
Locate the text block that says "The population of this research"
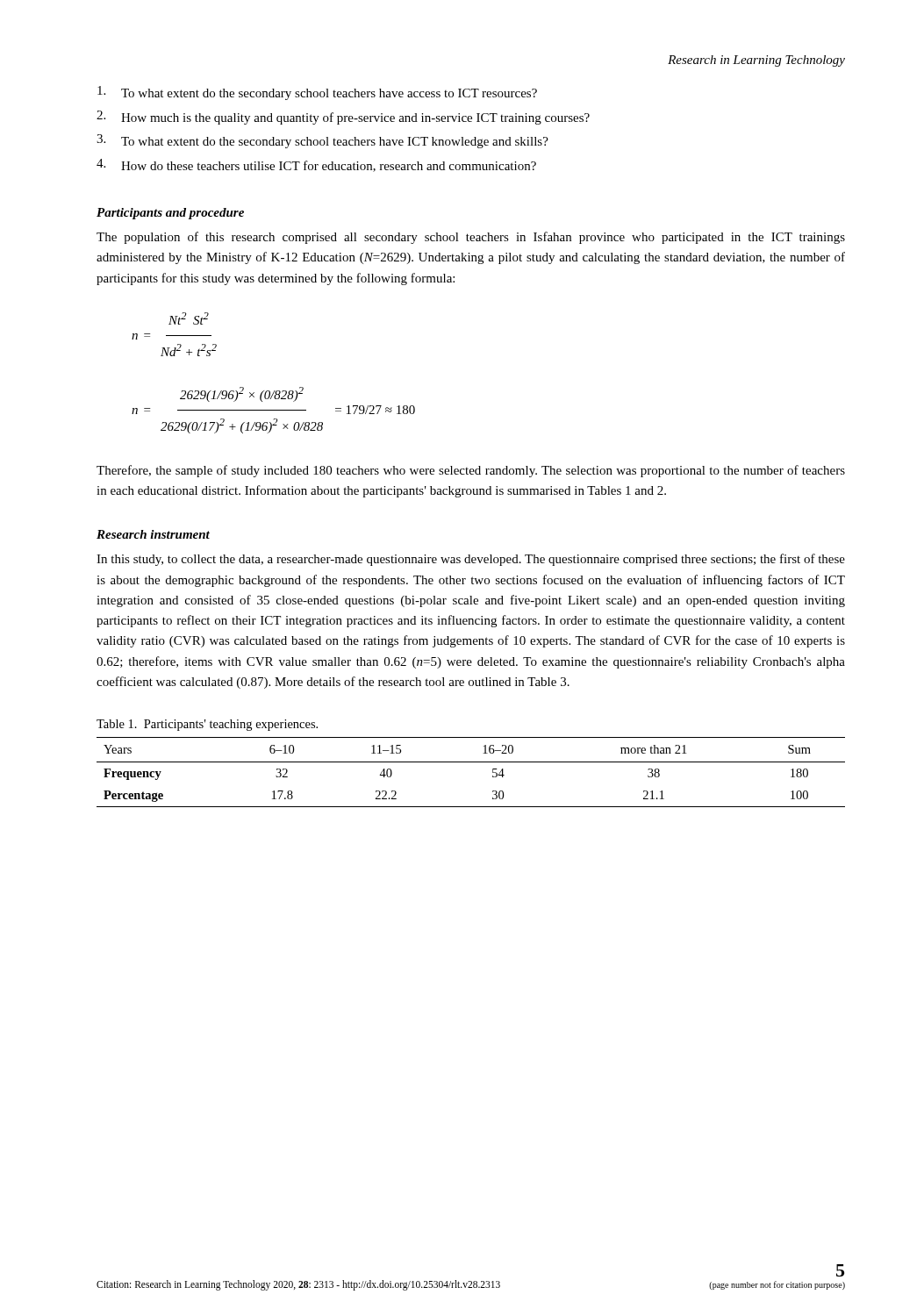coord(471,257)
